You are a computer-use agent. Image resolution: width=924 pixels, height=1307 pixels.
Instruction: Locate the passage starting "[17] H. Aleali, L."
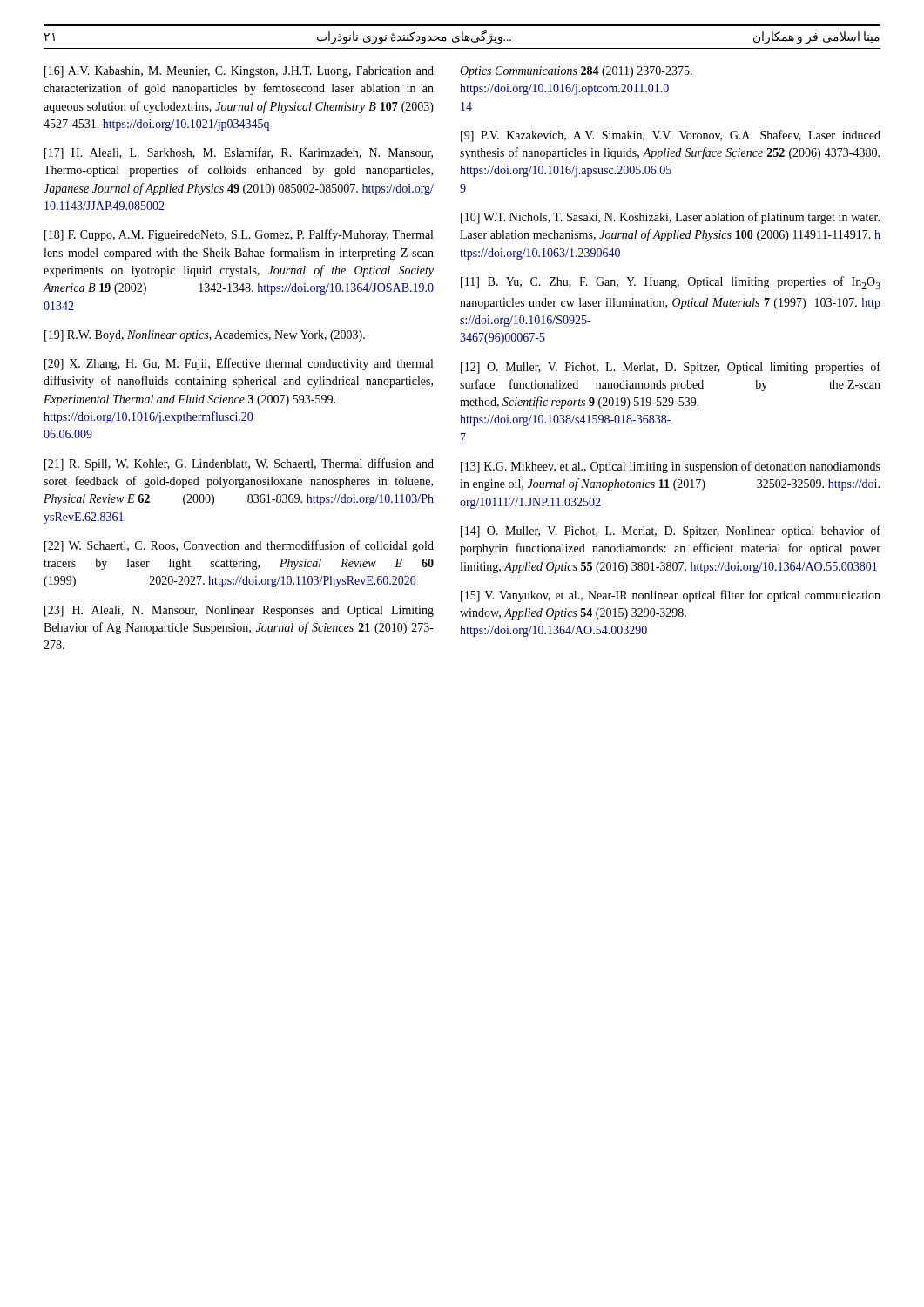239,180
